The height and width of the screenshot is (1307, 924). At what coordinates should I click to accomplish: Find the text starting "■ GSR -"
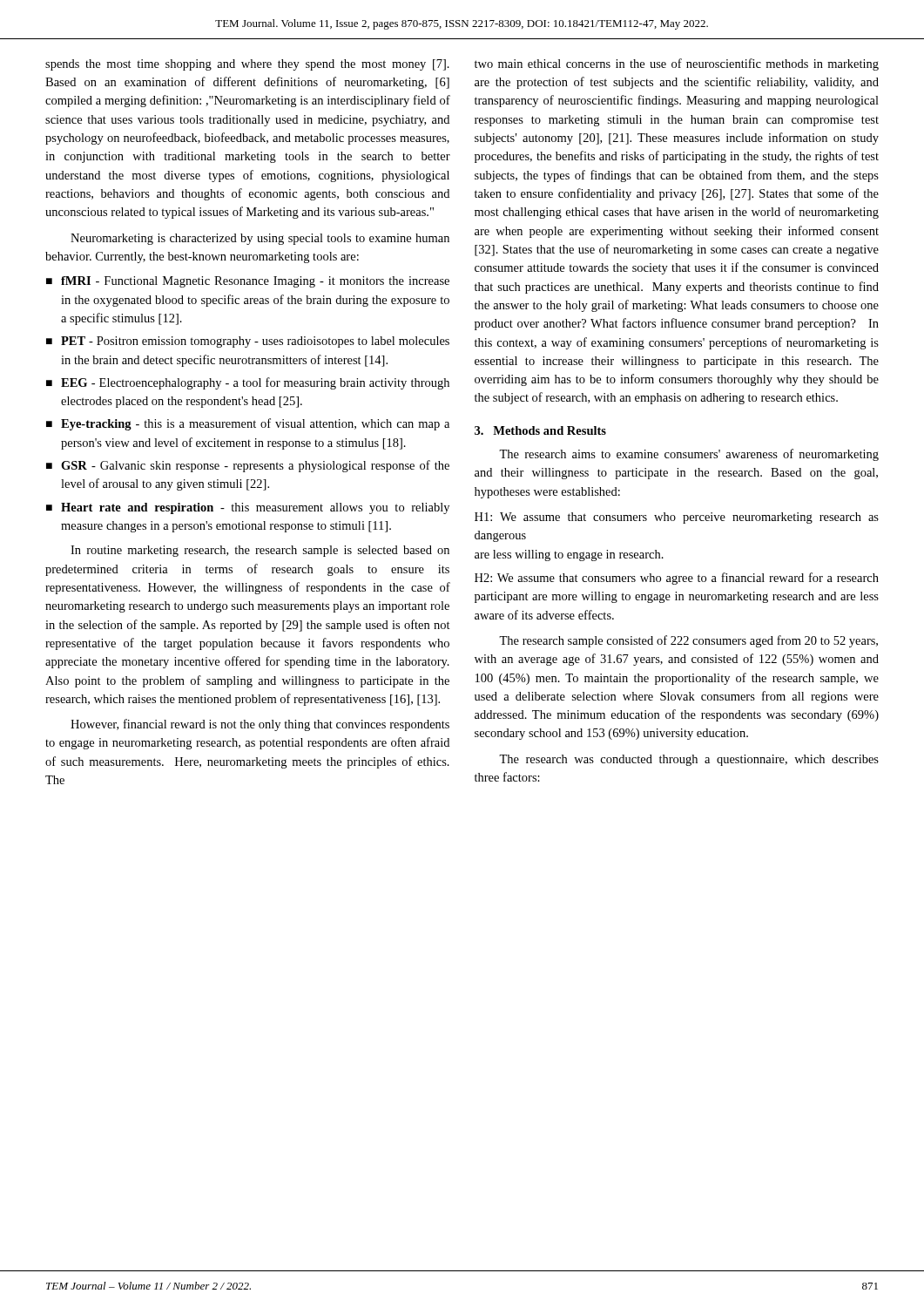point(248,475)
